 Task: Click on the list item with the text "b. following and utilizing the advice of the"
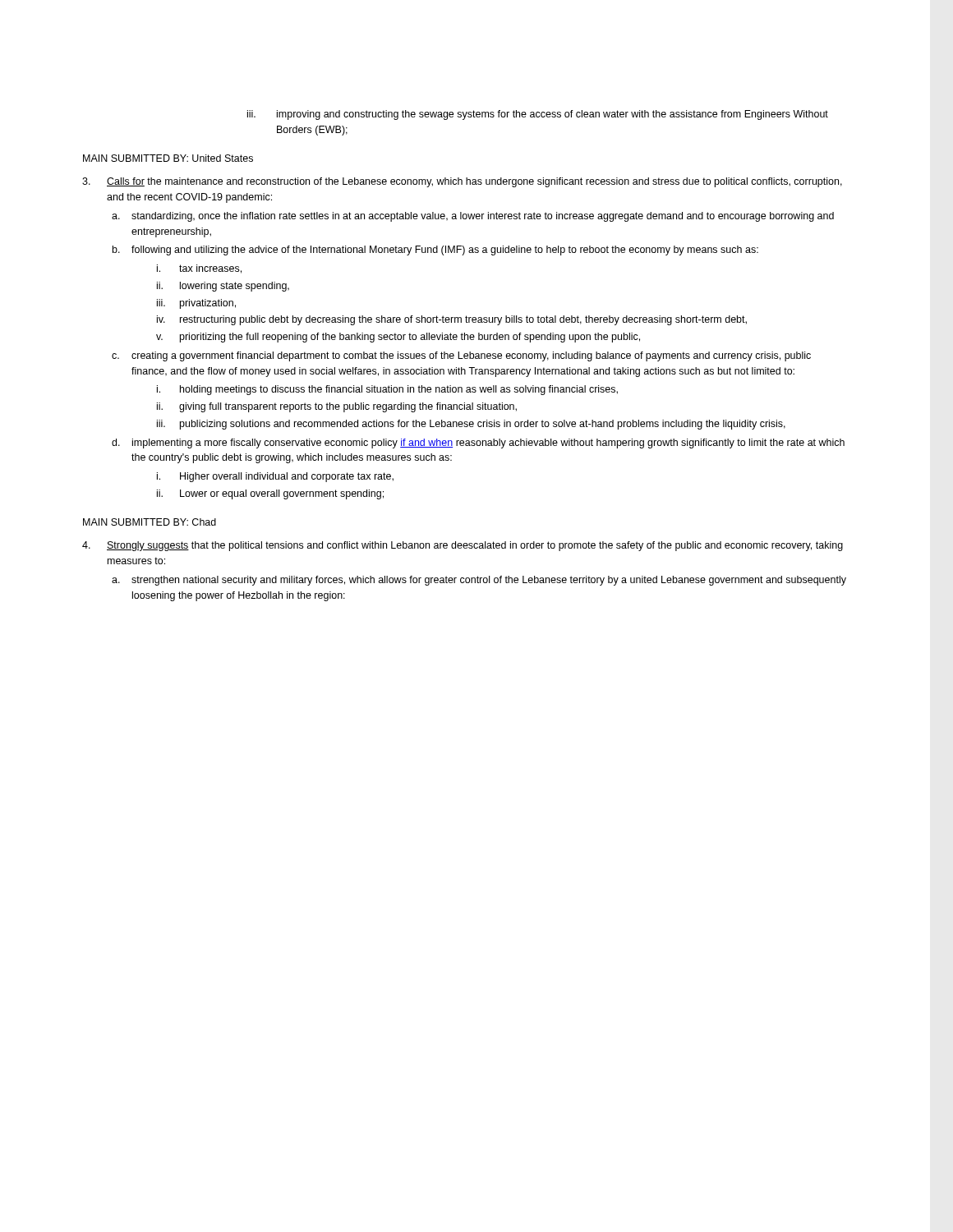435,250
